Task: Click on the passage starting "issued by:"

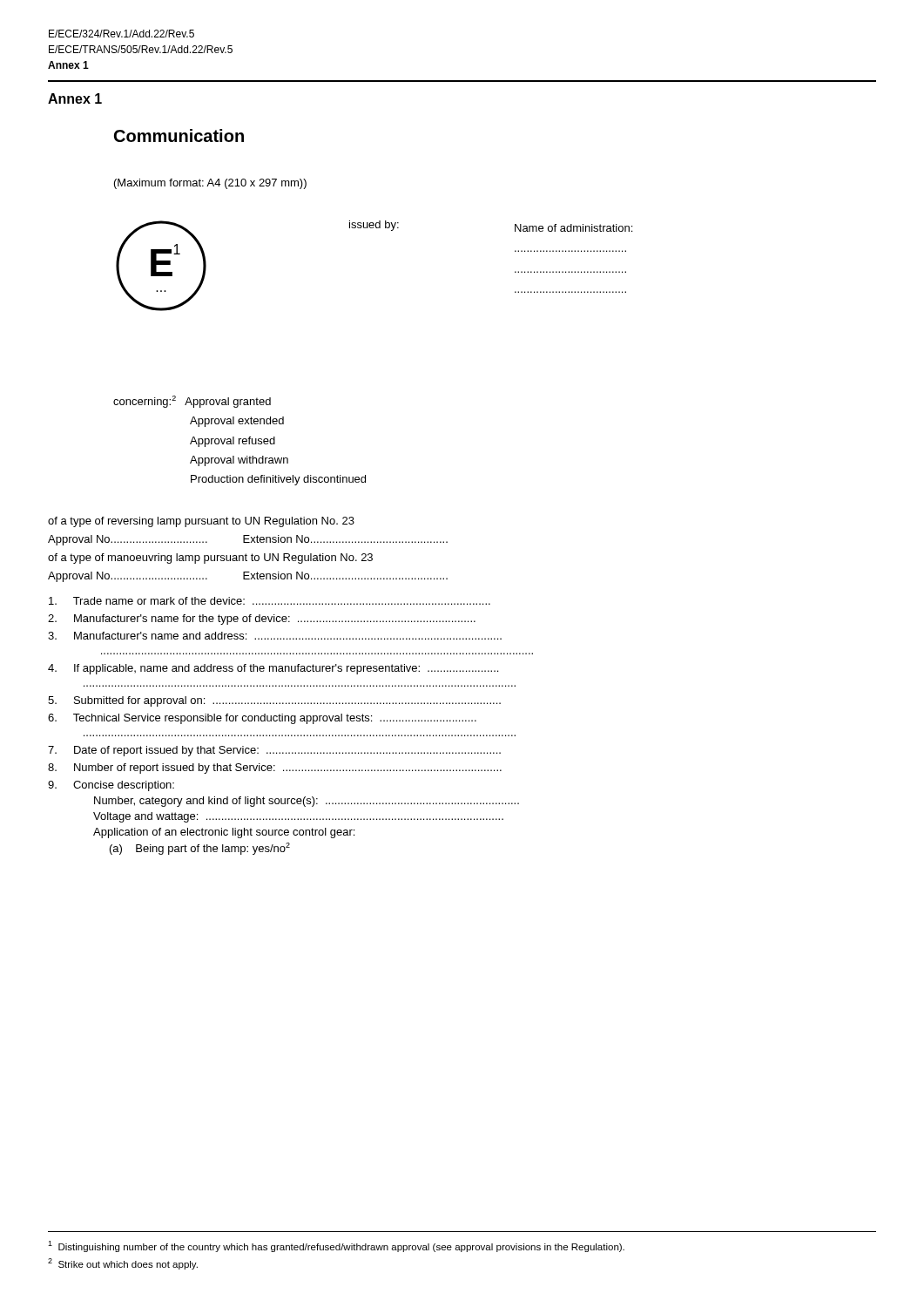Action: [x=374, y=224]
